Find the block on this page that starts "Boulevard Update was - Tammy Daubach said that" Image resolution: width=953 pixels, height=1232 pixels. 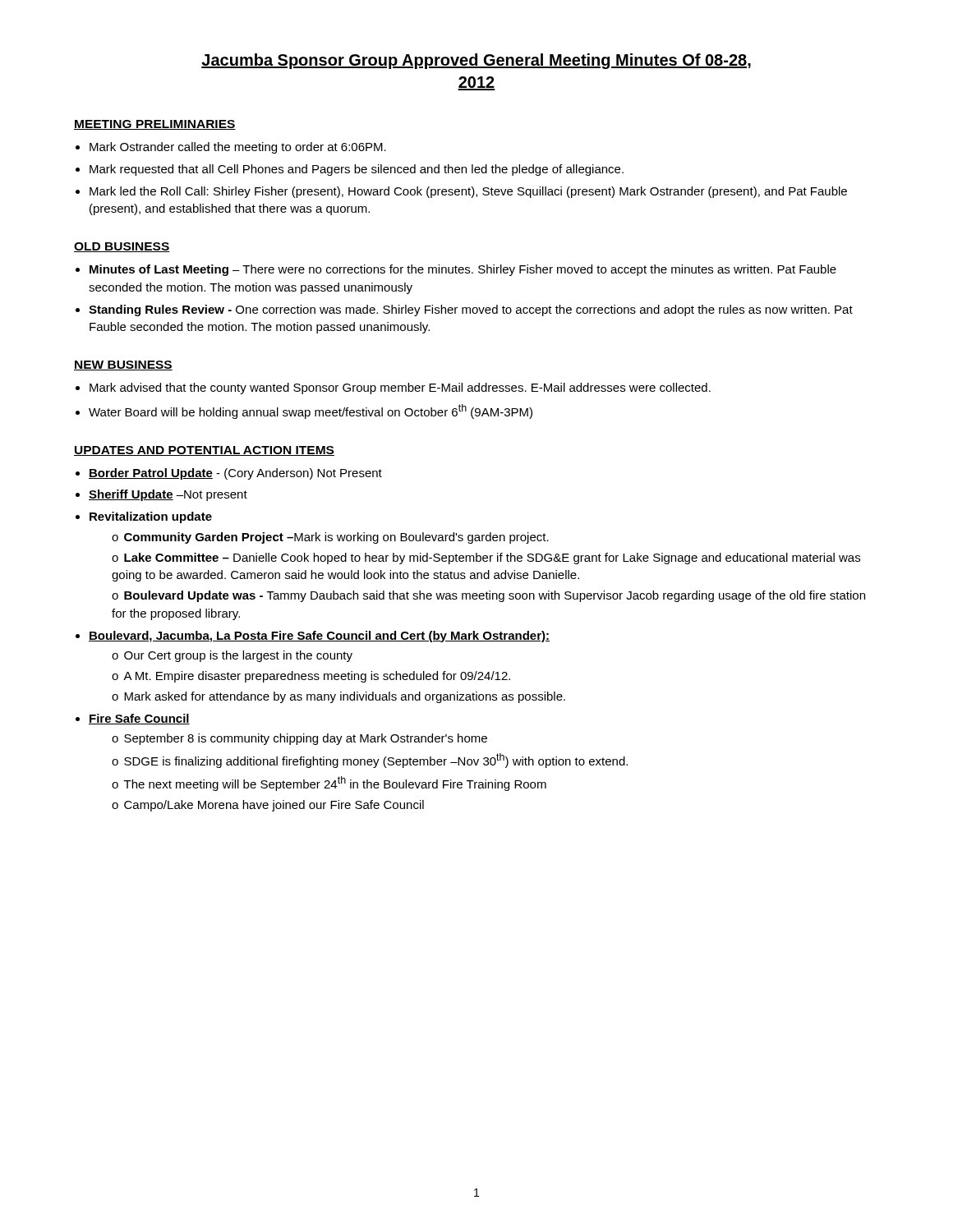pos(489,604)
